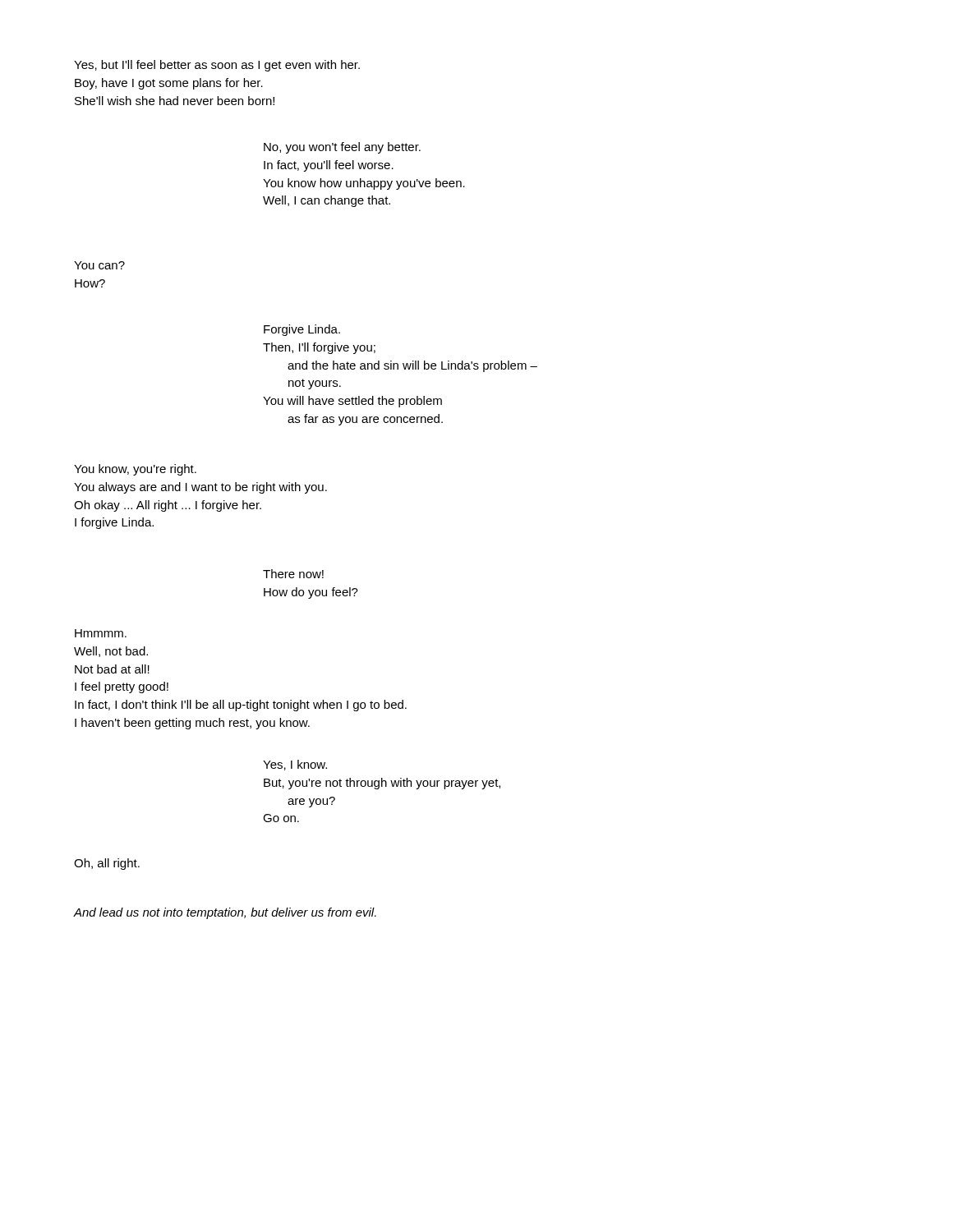This screenshot has width=953, height=1232.
Task: Locate the text block containing "No, you won't"
Action: pyautogui.click(x=364, y=173)
